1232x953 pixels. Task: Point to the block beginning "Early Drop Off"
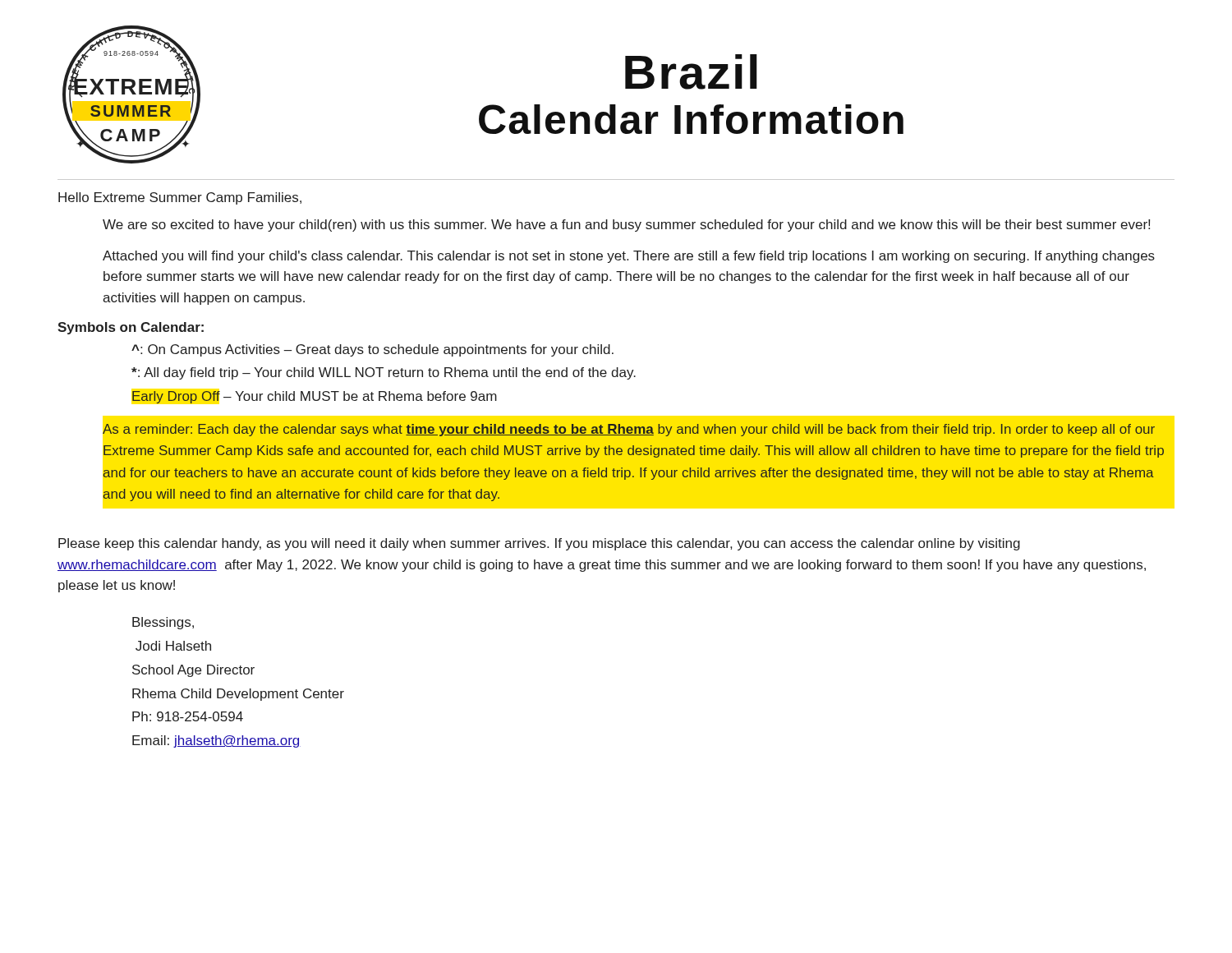pos(314,396)
